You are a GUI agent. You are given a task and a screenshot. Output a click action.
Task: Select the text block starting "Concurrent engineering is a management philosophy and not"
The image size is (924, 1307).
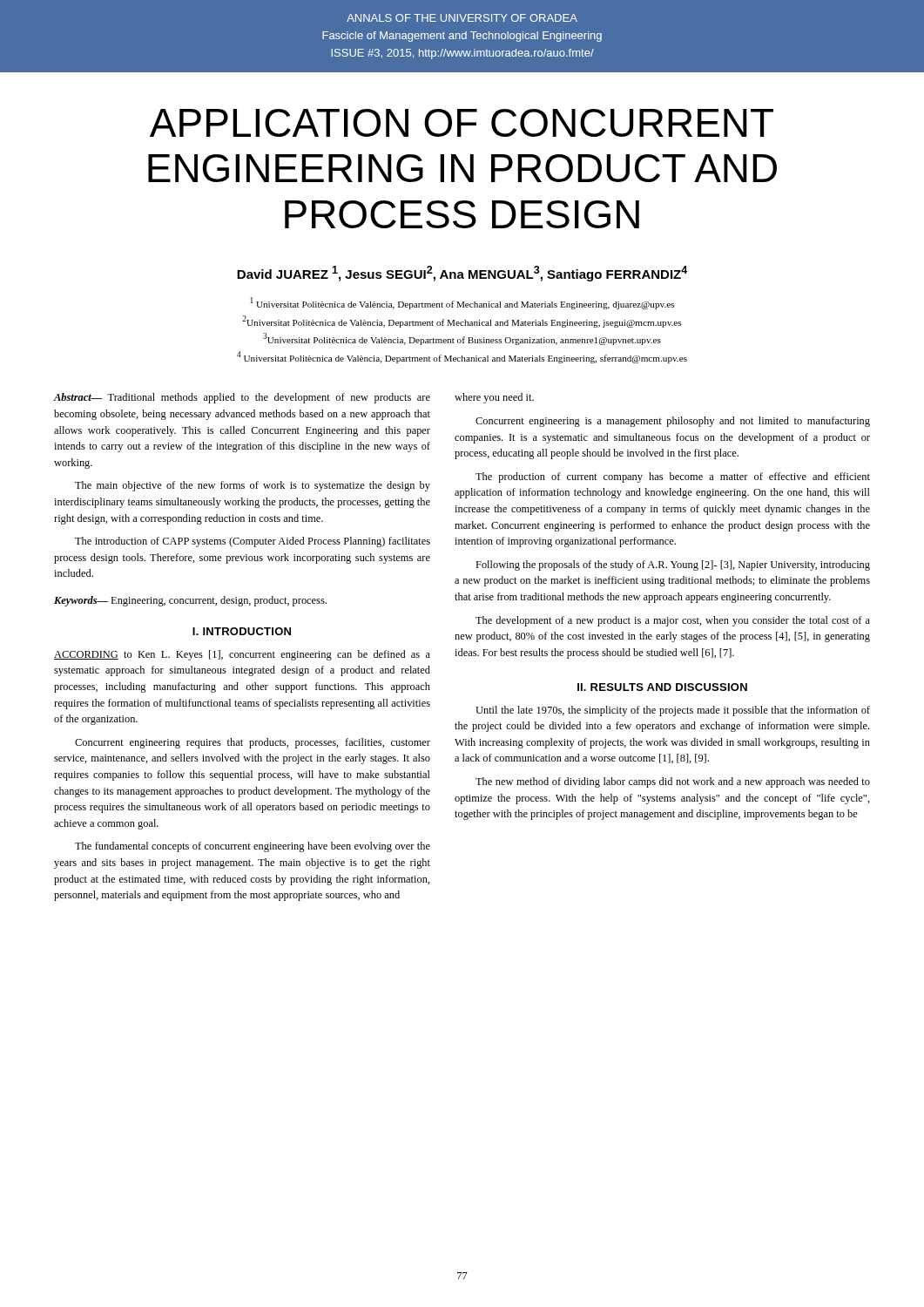pyautogui.click(x=662, y=437)
